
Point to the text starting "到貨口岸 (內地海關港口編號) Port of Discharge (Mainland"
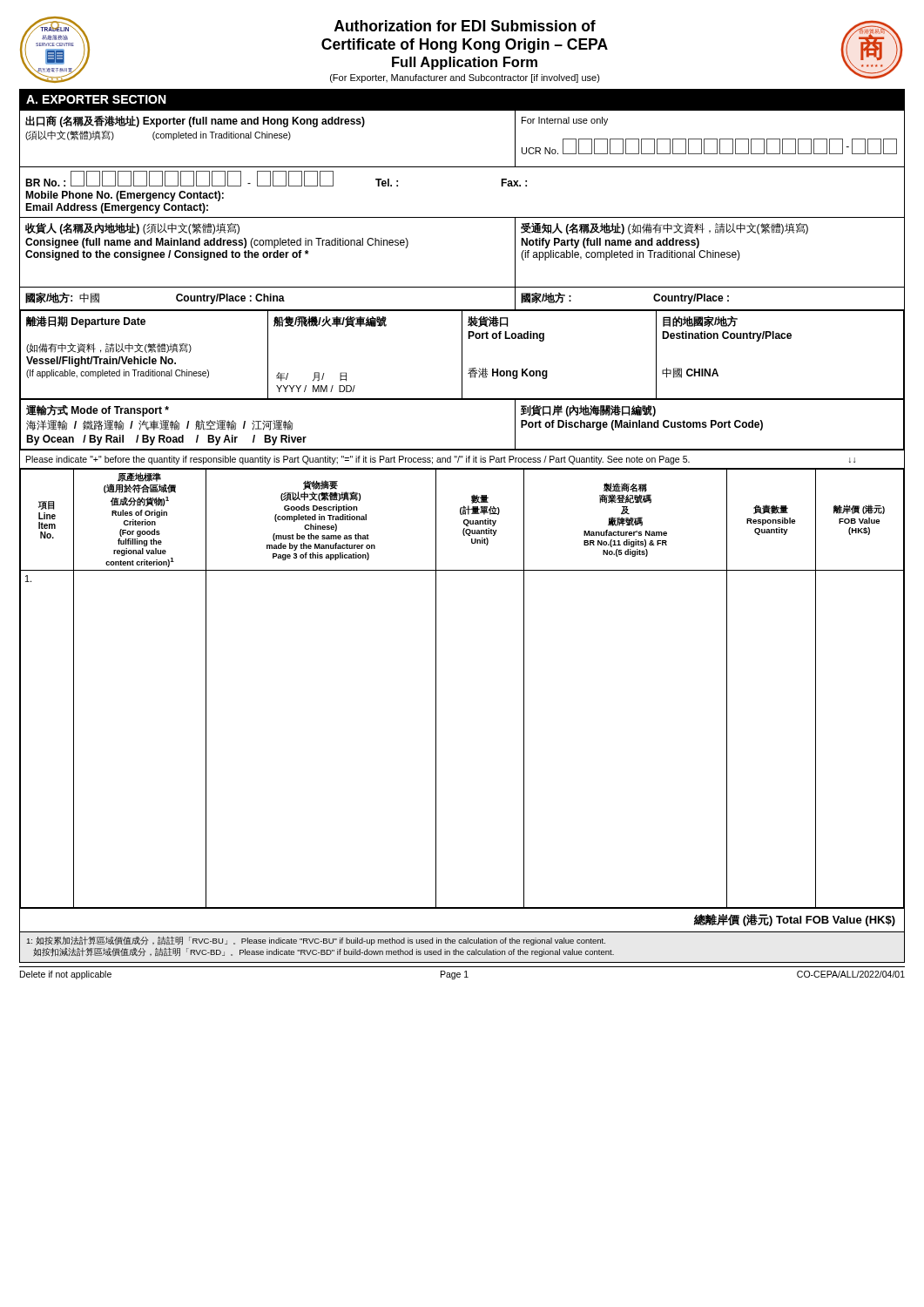click(x=642, y=417)
